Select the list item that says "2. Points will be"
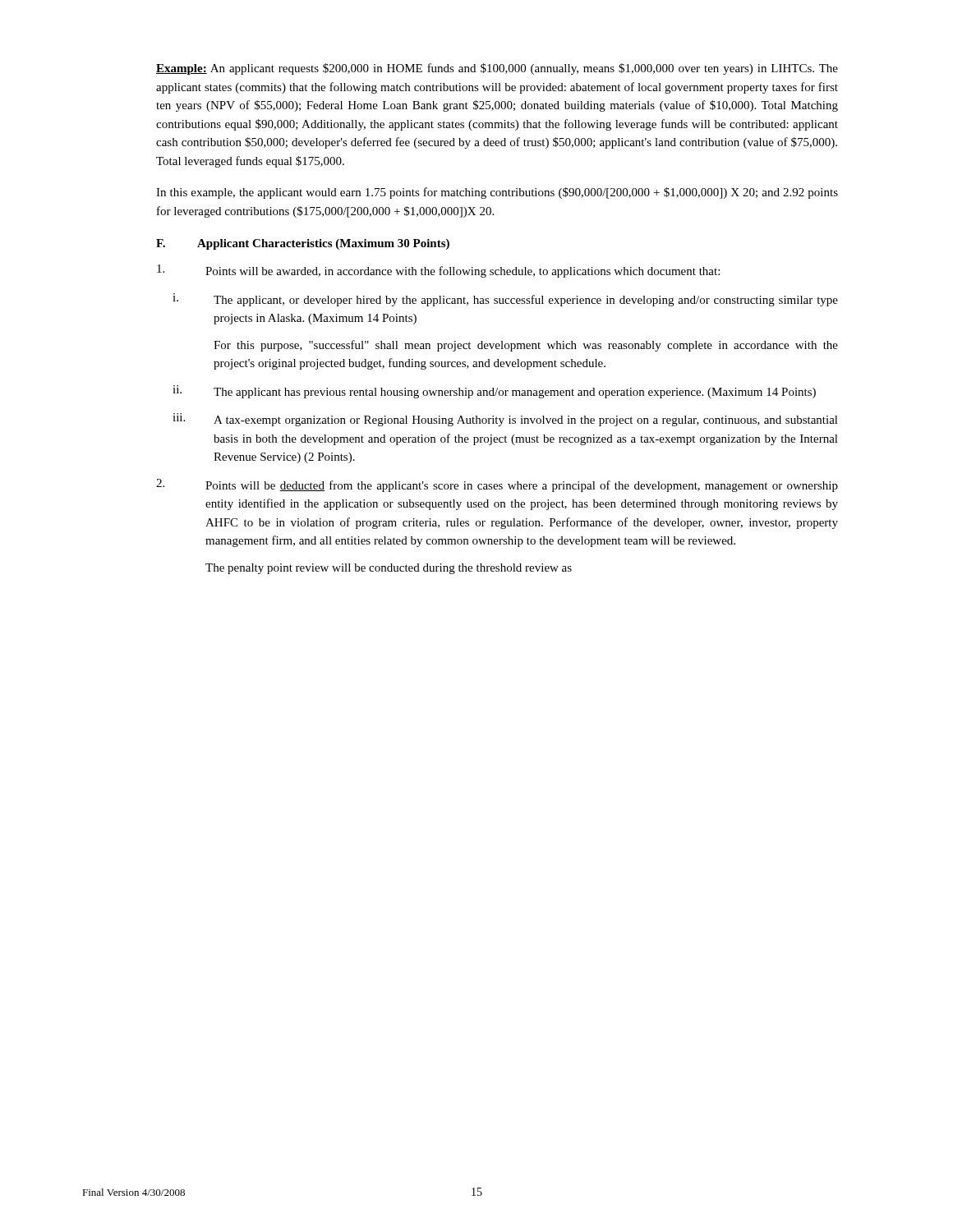953x1232 pixels. (497, 526)
